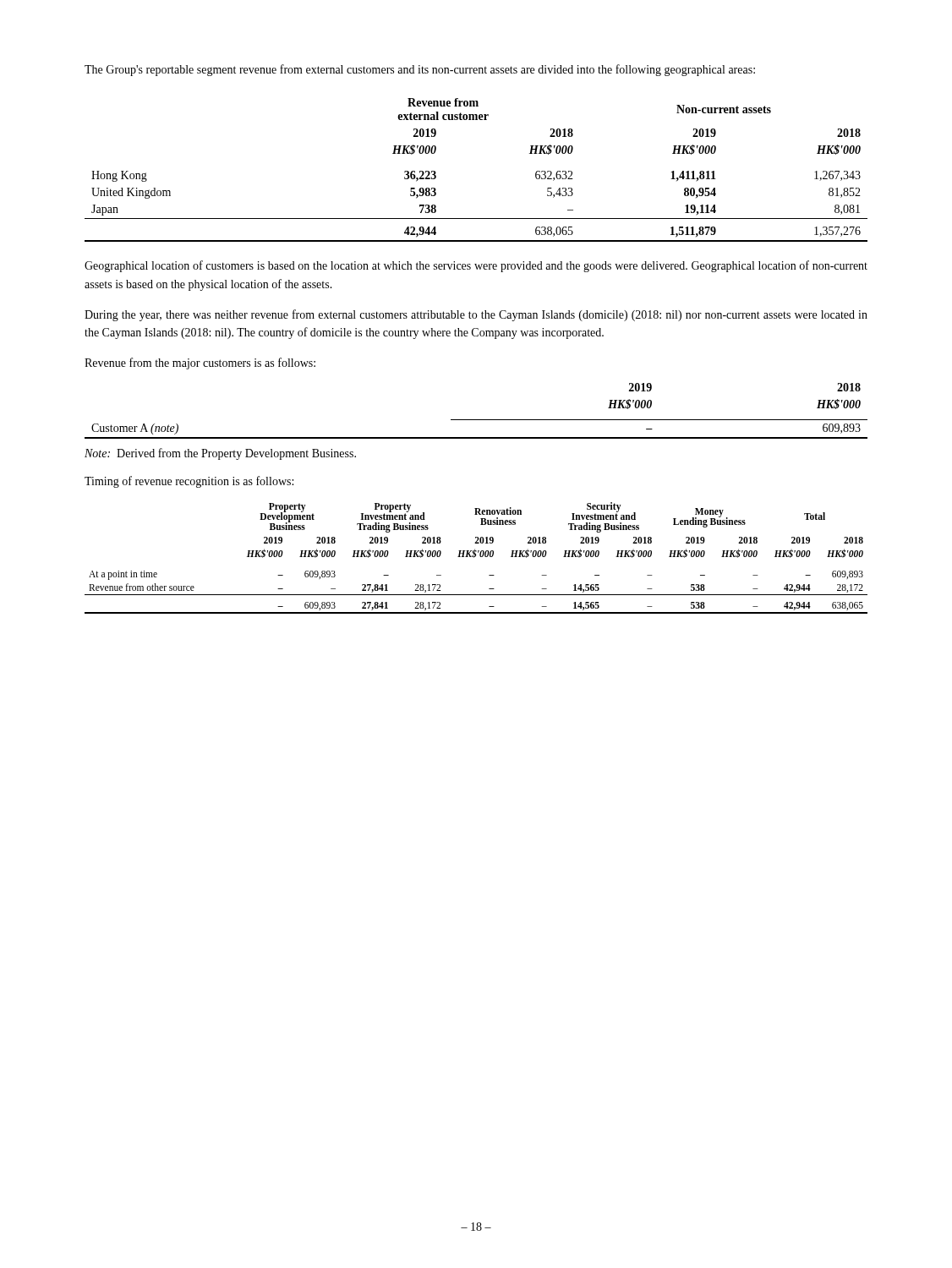Find the text block containing "The Group's reportable"
Screen dimensions: 1268x952
420,70
